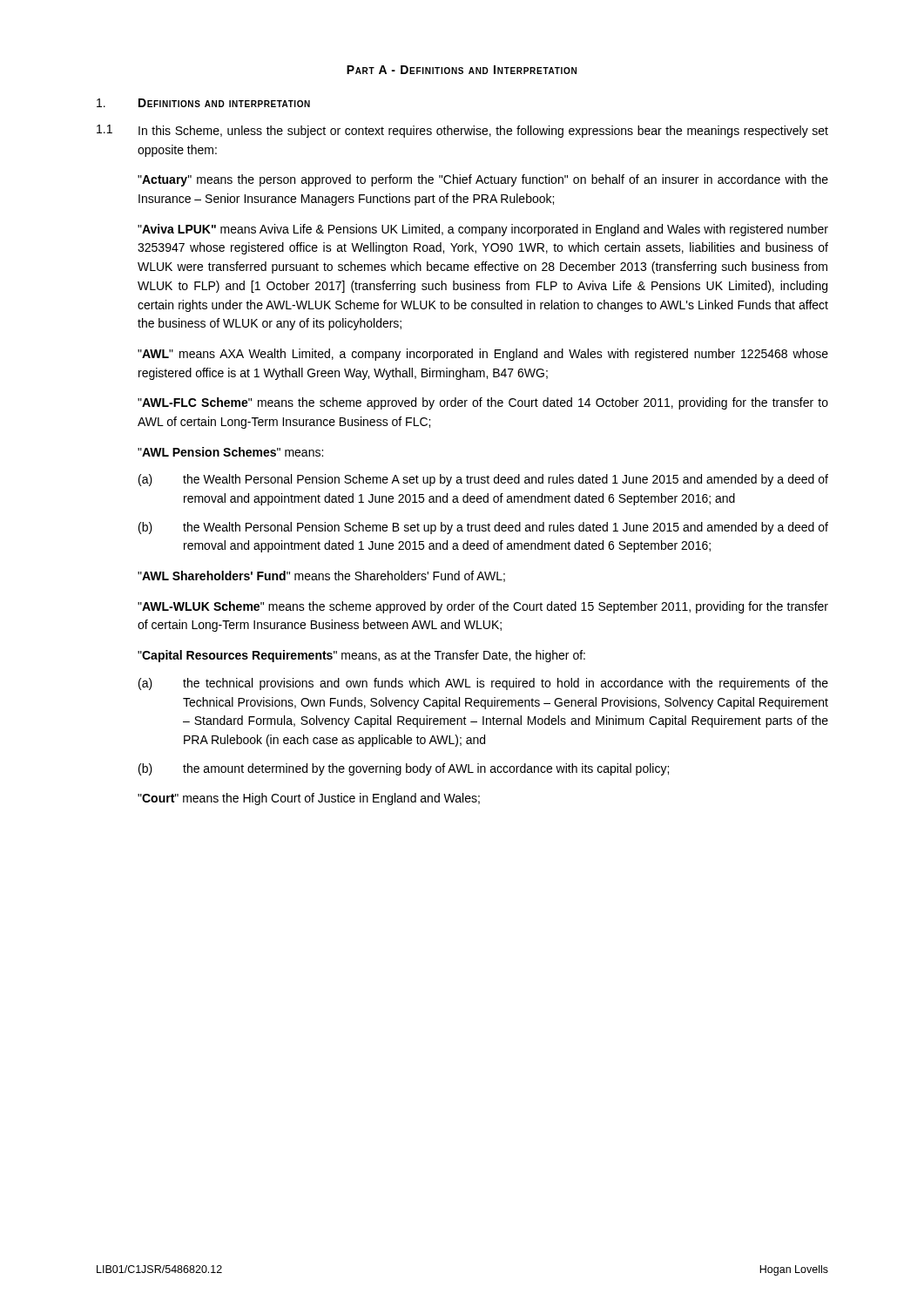Screen dimensions: 1307x924
Task: Locate the section header that says "1. Definitions and interpretation"
Action: 203,103
